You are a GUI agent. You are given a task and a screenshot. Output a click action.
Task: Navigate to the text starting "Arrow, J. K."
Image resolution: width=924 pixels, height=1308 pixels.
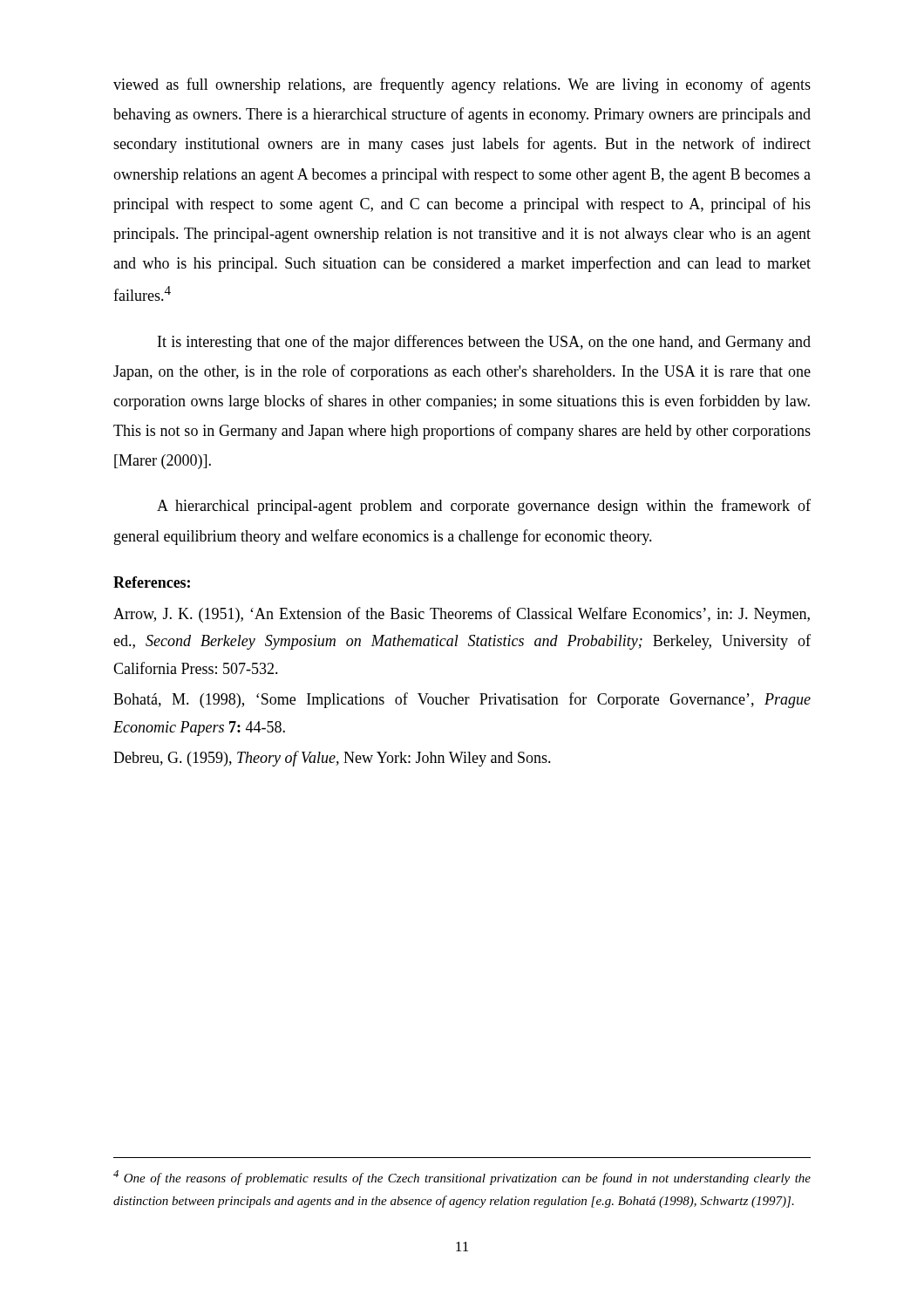pyautogui.click(x=462, y=641)
